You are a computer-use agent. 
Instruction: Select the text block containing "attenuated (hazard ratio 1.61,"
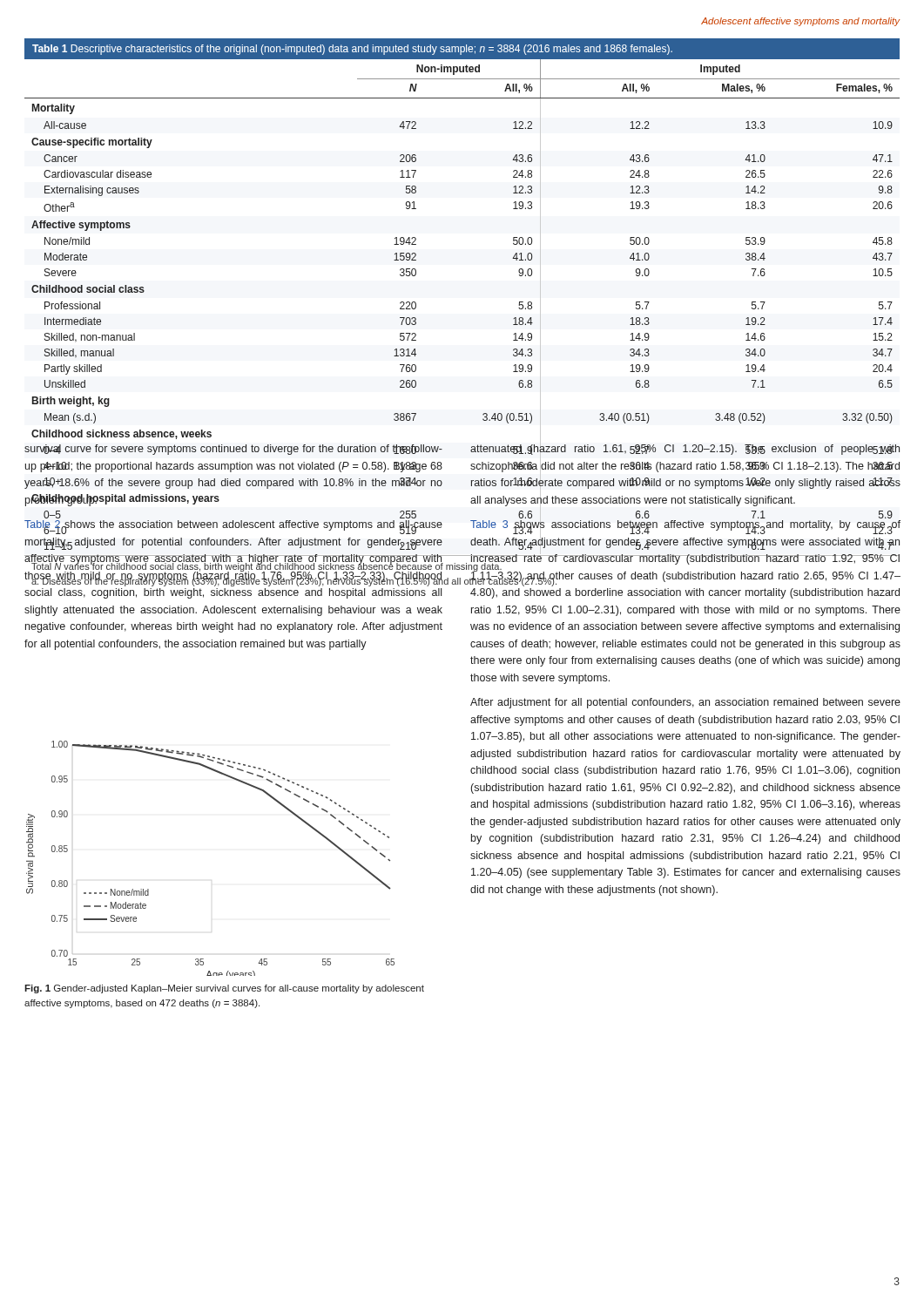pyautogui.click(x=685, y=474)
